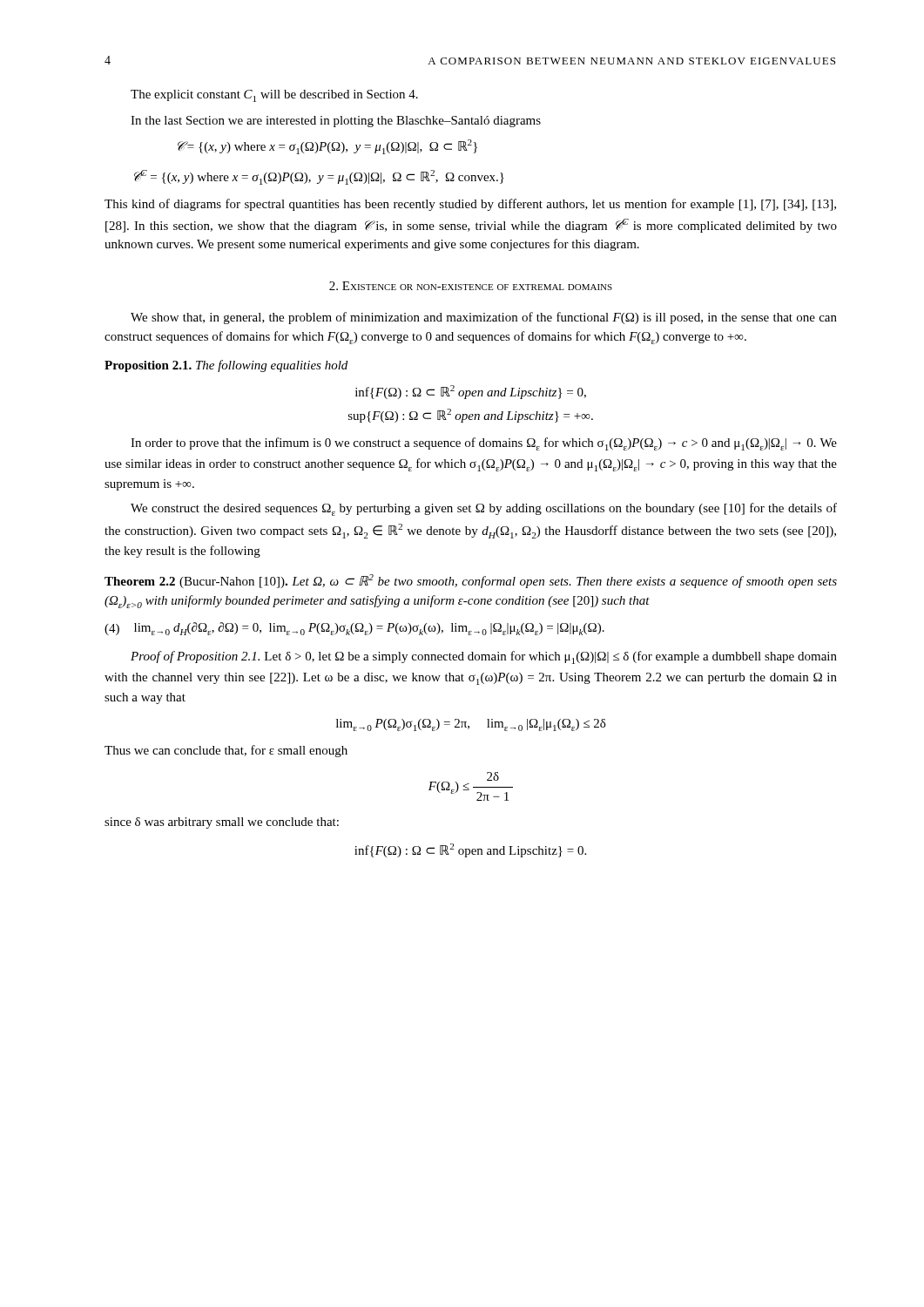Viewport: 924px width, 1307px height.
Task: Point to the region starting "since δ was arbitrary small we"
Action: point(222,822)
